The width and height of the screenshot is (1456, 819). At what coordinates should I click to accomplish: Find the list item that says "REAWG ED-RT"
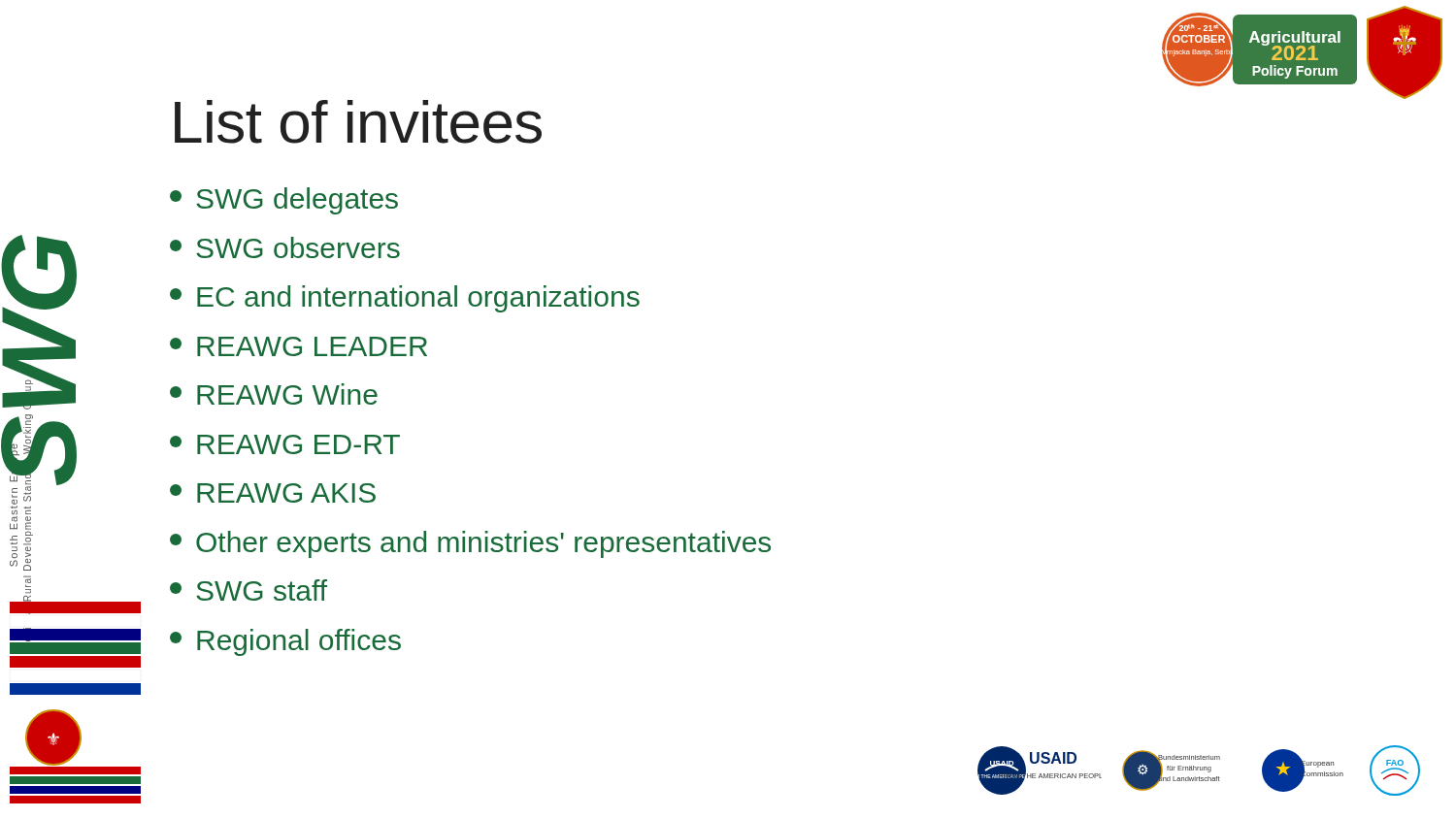tap(285, 444)
